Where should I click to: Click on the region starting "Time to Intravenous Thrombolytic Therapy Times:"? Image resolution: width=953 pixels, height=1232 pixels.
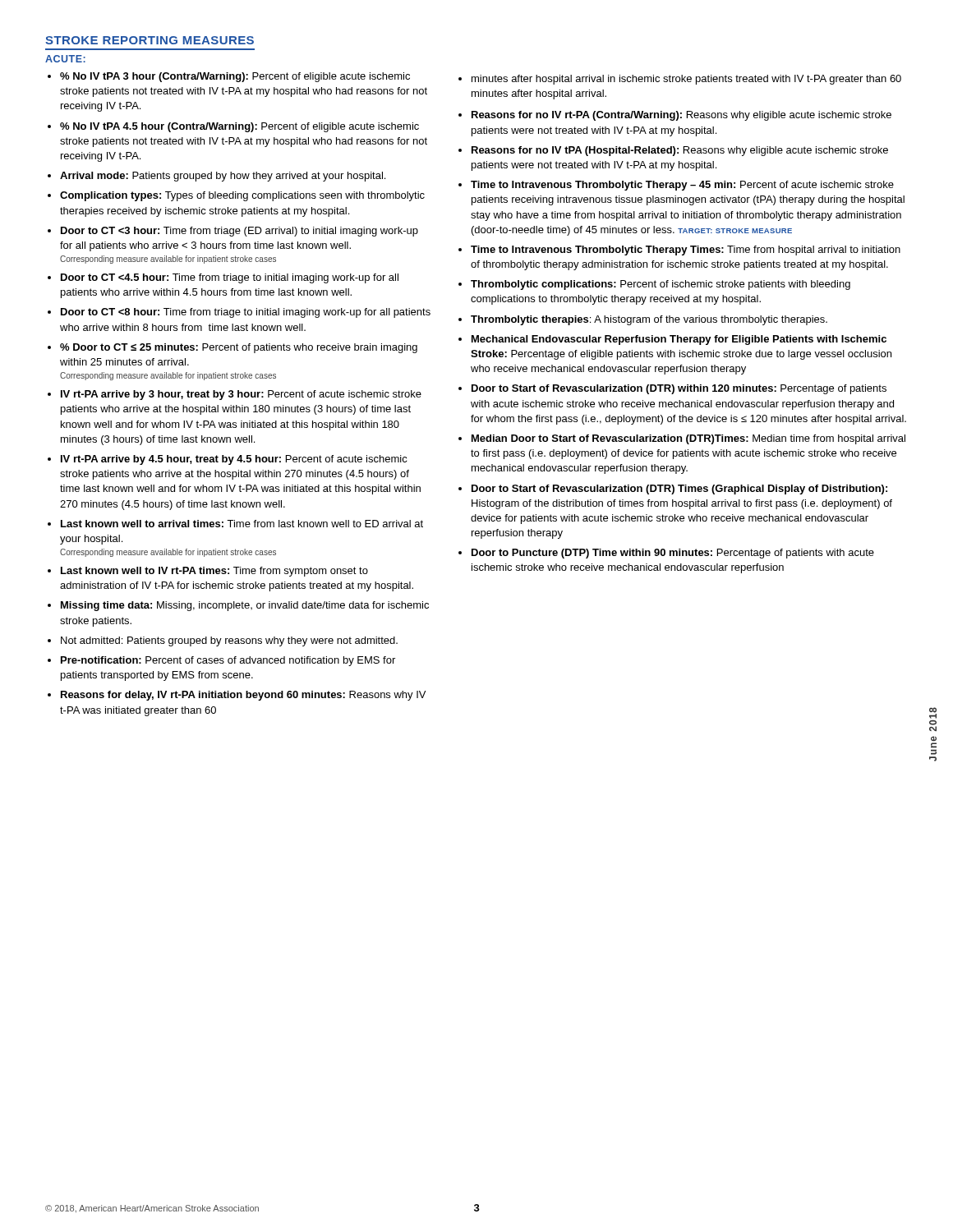point(686,257)
